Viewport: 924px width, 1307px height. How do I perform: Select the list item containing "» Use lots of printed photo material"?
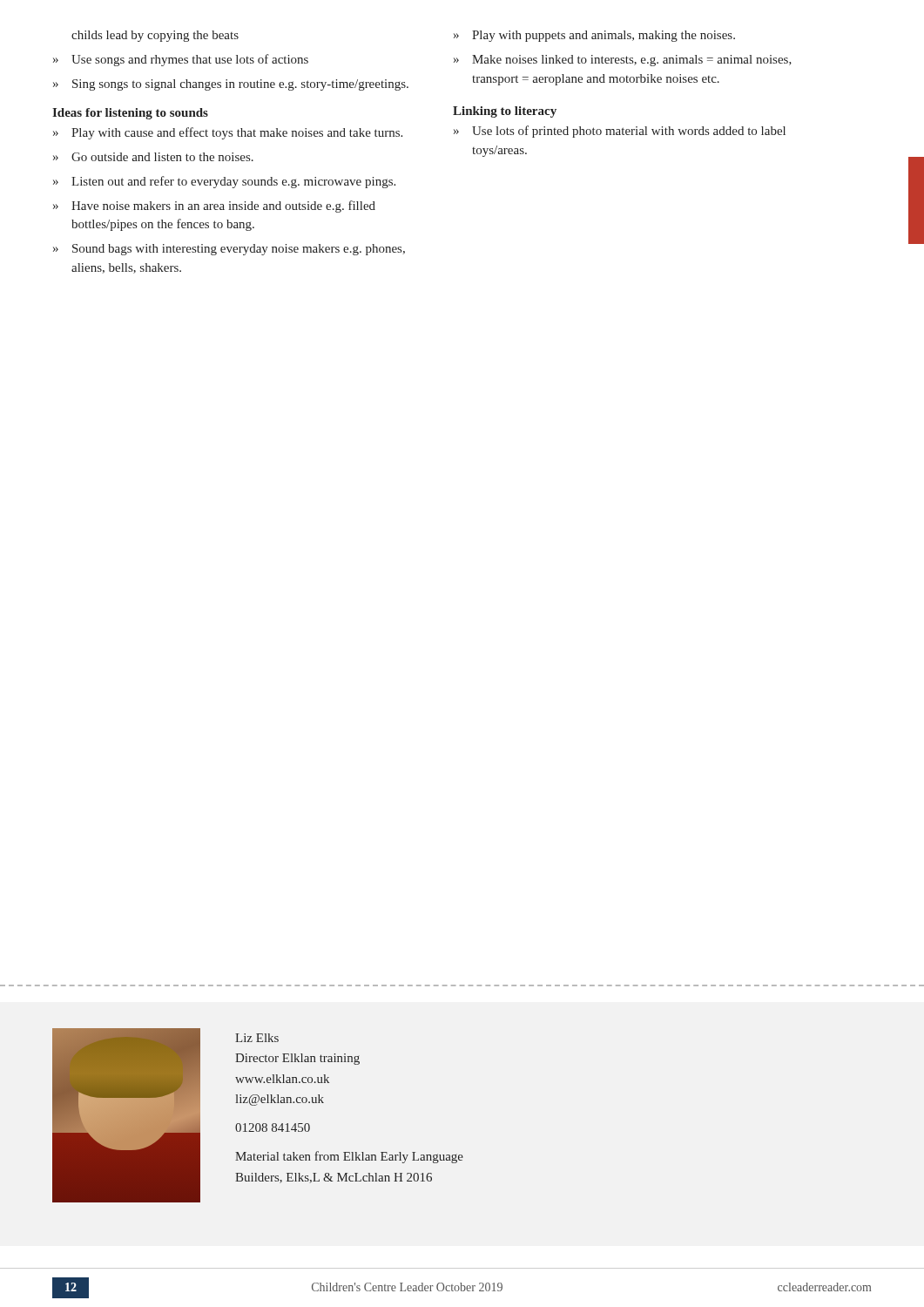(636, 141)
